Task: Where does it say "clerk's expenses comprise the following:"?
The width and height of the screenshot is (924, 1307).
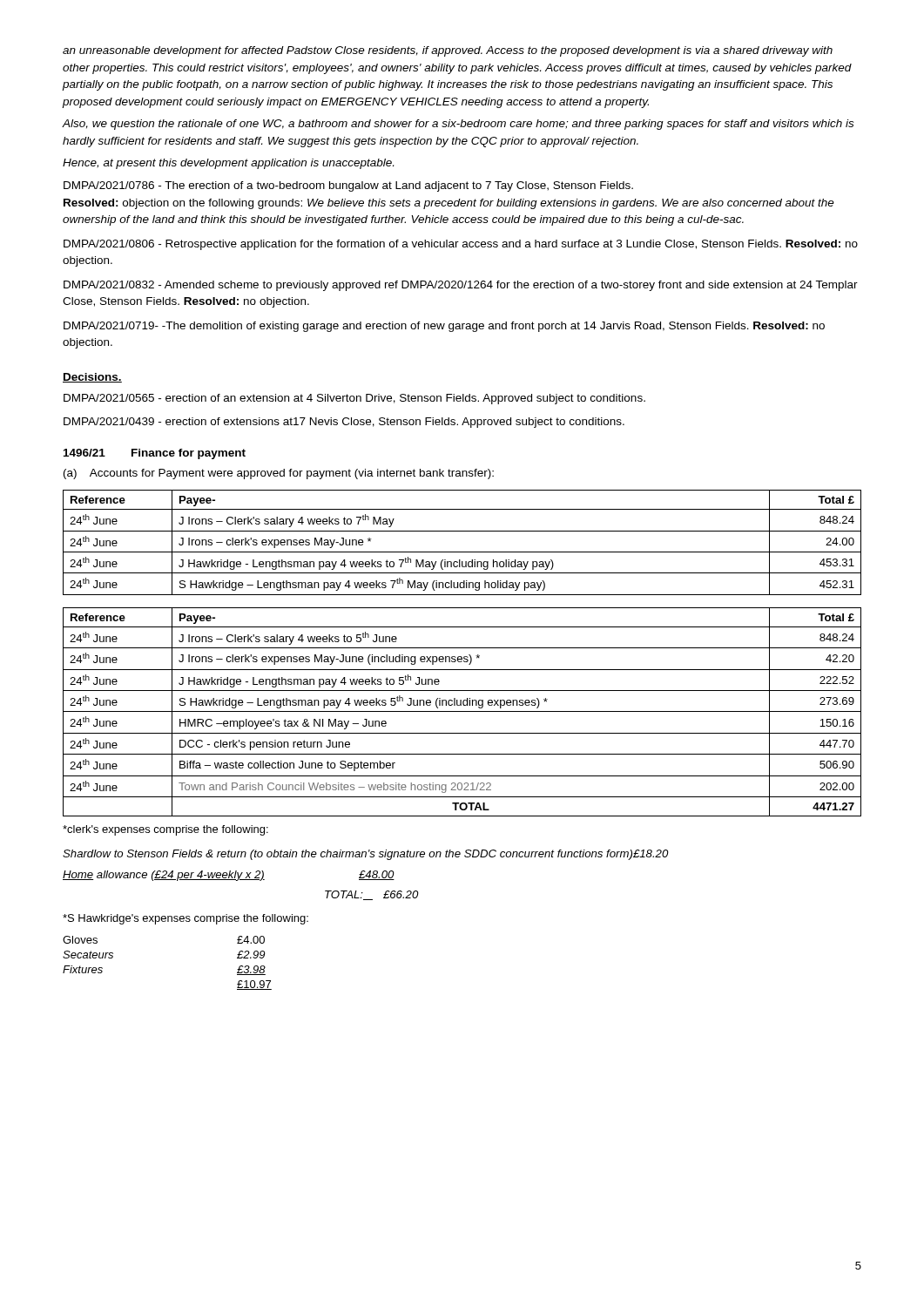Action: [x=165, y=830]
